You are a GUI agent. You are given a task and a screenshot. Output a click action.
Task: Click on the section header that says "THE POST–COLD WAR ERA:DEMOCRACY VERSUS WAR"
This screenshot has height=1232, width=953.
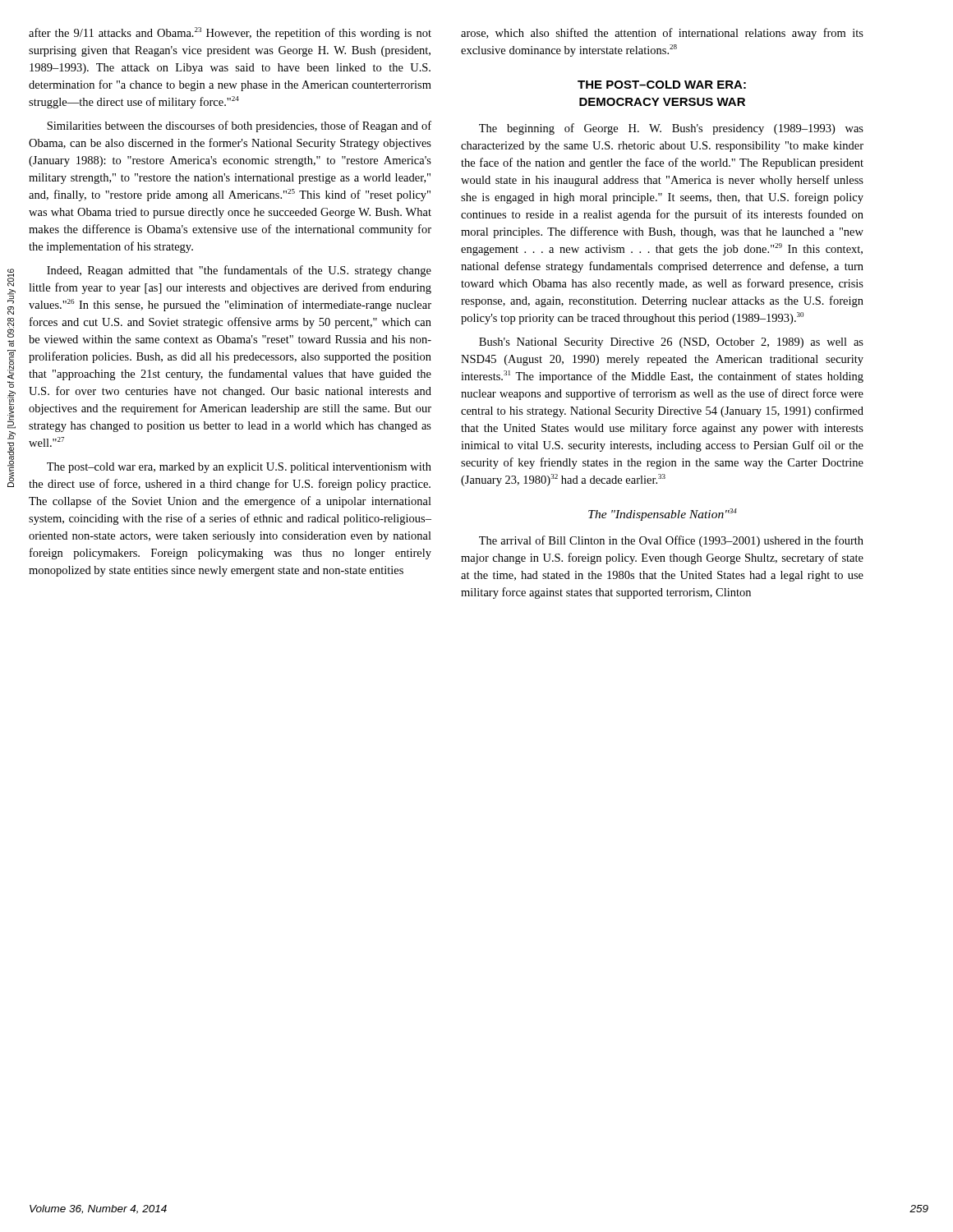pos(662,93)
